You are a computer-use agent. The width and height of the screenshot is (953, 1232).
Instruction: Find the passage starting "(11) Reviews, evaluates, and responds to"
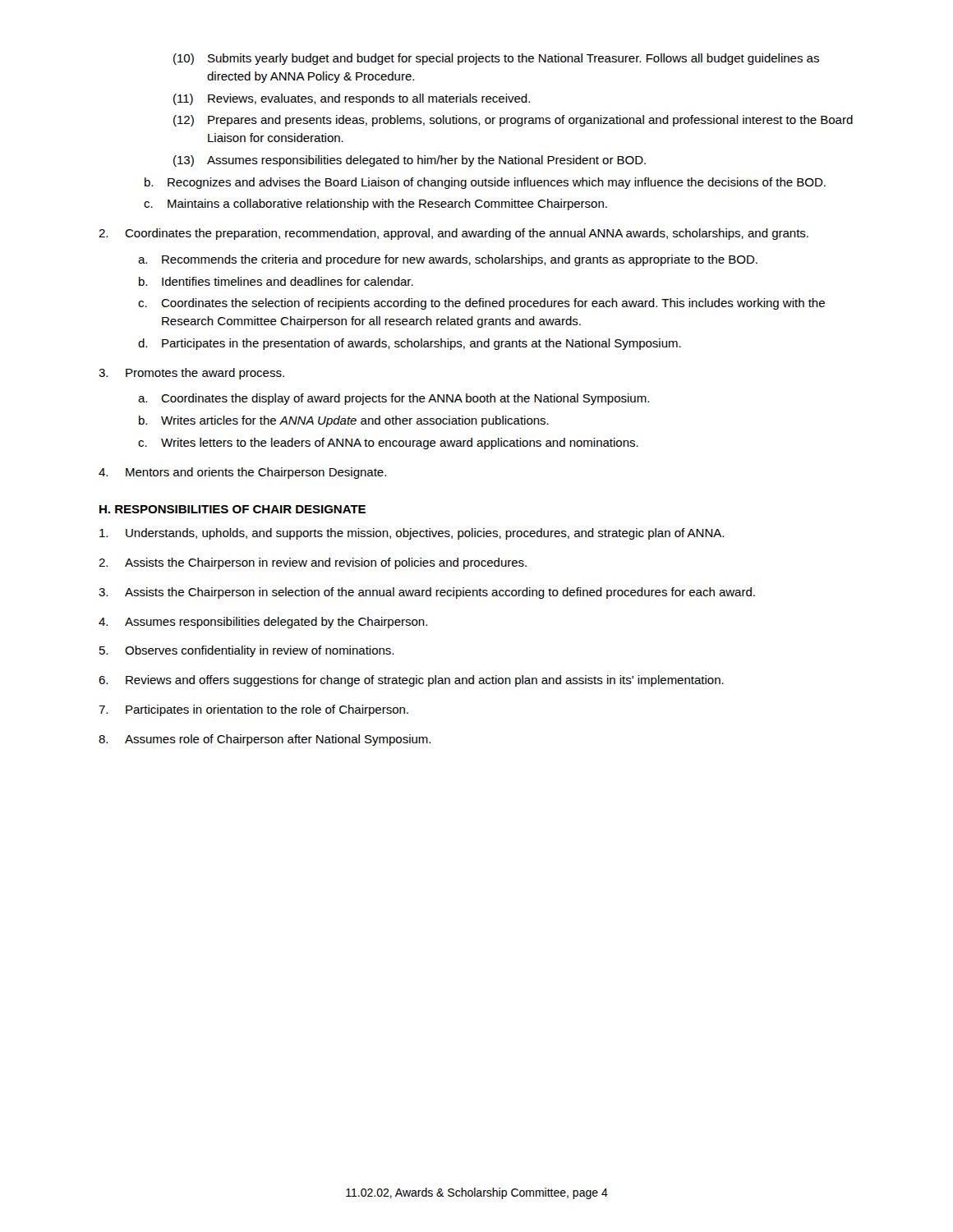coord(513,98)
